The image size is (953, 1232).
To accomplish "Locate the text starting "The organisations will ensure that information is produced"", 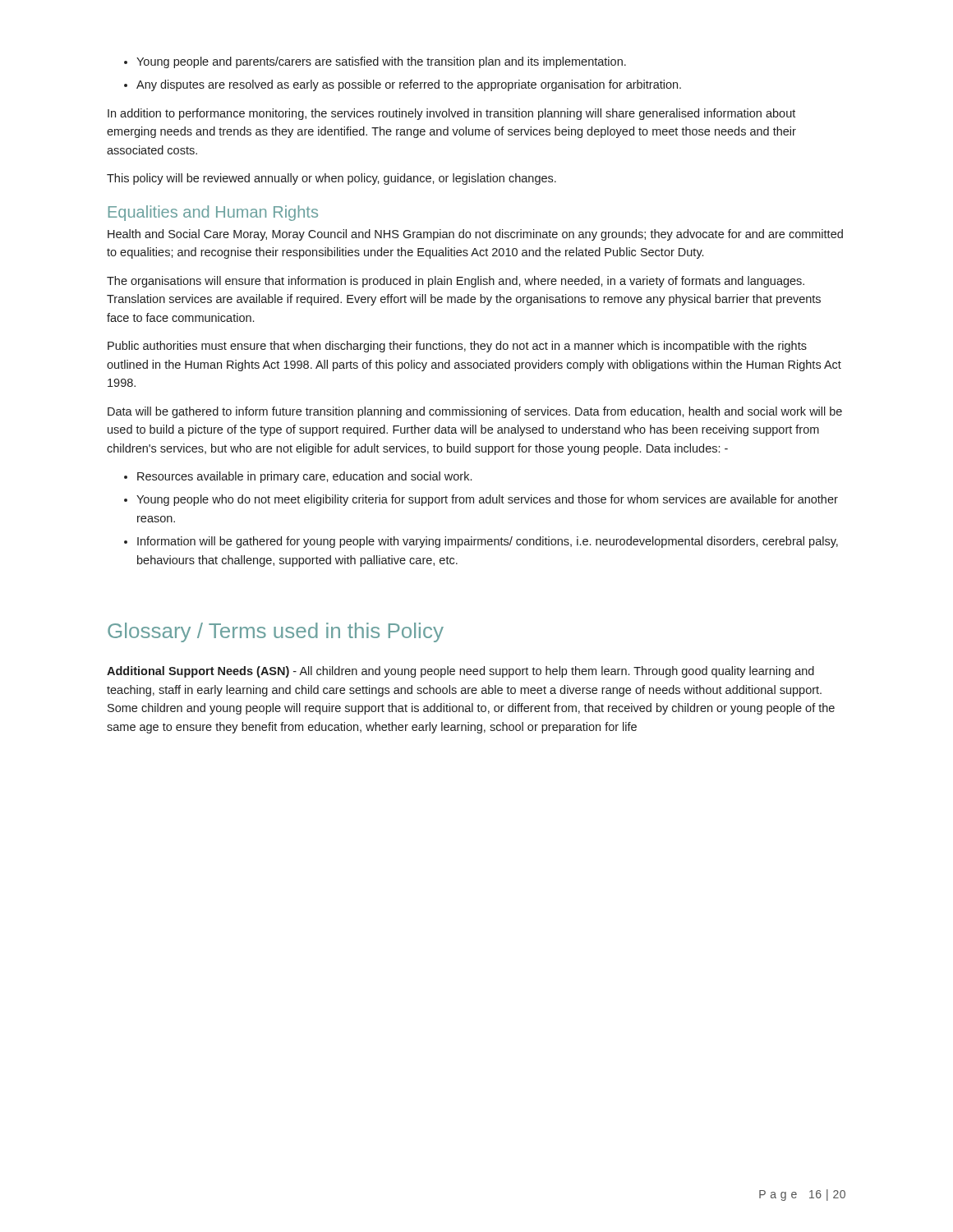I will coord(464,299).
